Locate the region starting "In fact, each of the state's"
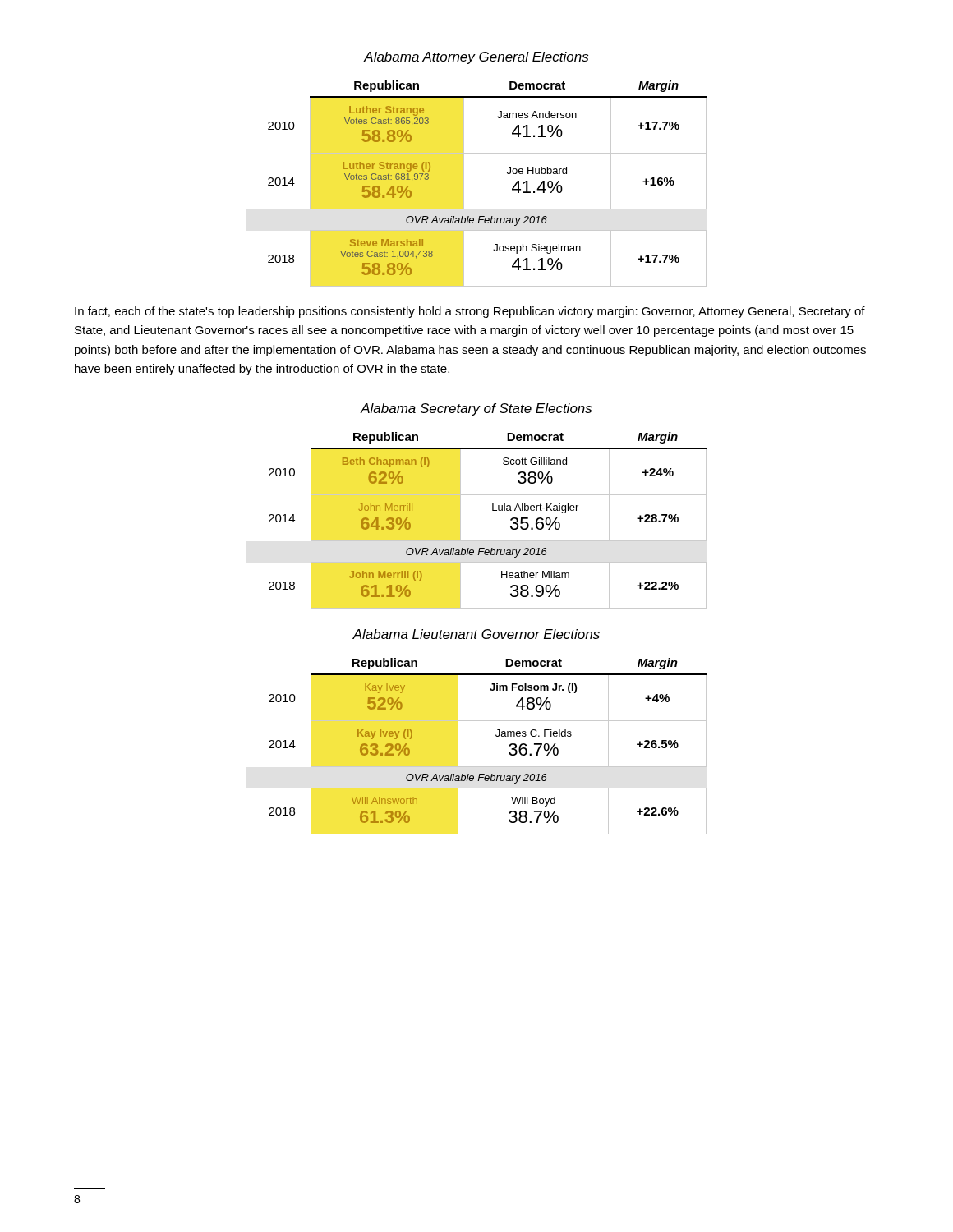 click(470, 340)
